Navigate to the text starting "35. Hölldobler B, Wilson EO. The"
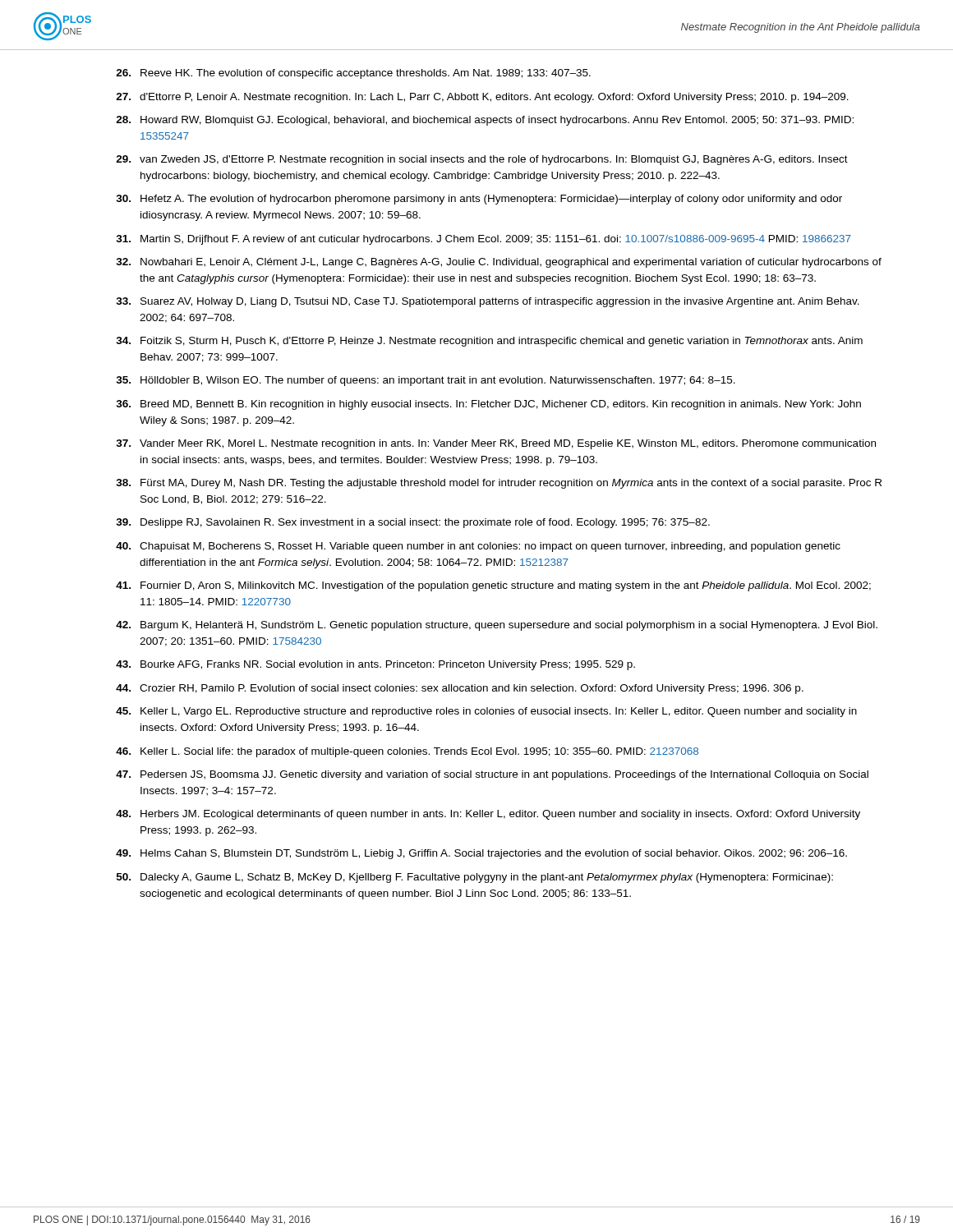953x1232 pixels. [x=493, y=380]
